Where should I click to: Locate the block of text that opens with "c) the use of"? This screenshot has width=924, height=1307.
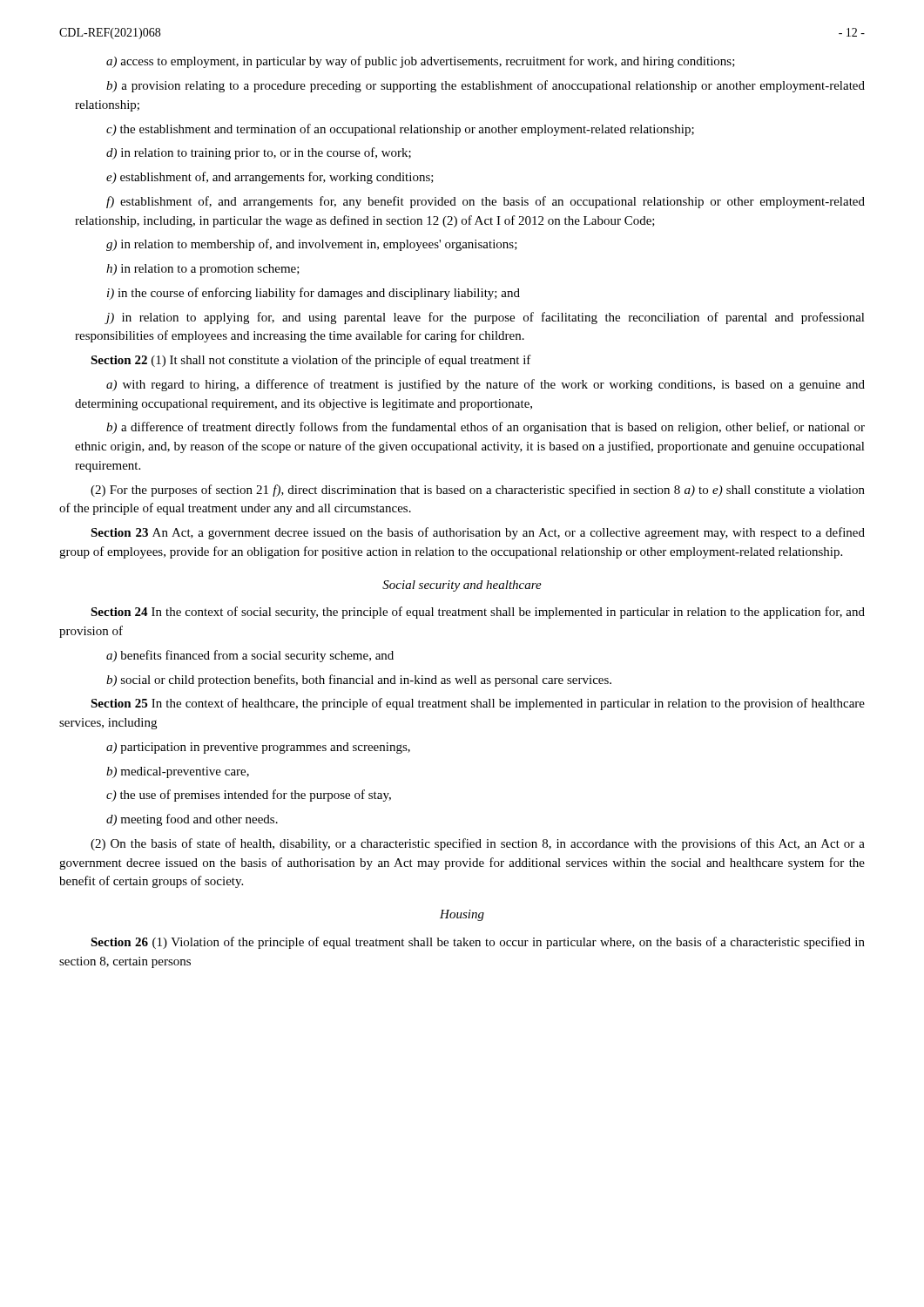[249, 796]
